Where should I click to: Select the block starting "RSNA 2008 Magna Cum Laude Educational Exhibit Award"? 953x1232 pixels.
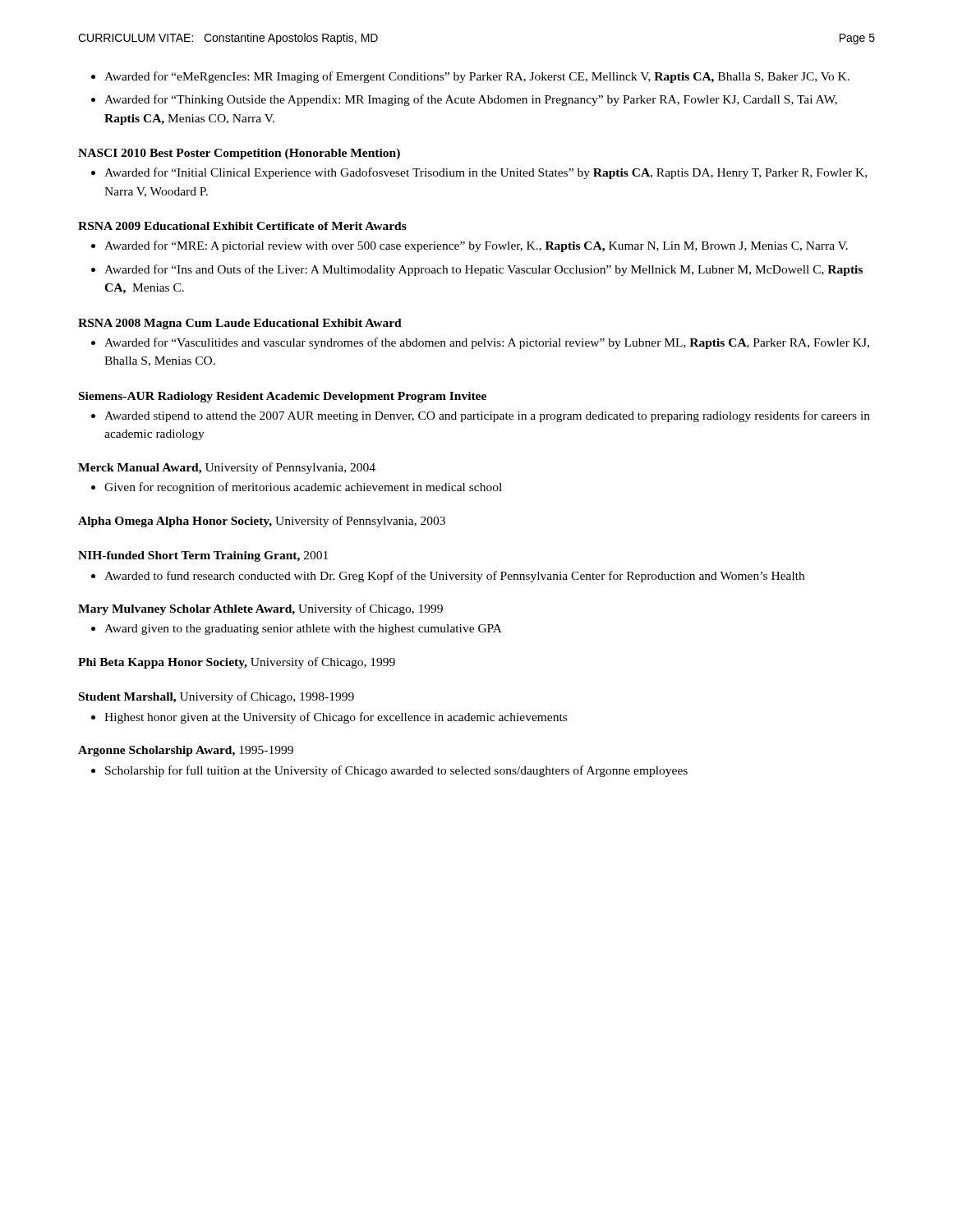[240, 322]
